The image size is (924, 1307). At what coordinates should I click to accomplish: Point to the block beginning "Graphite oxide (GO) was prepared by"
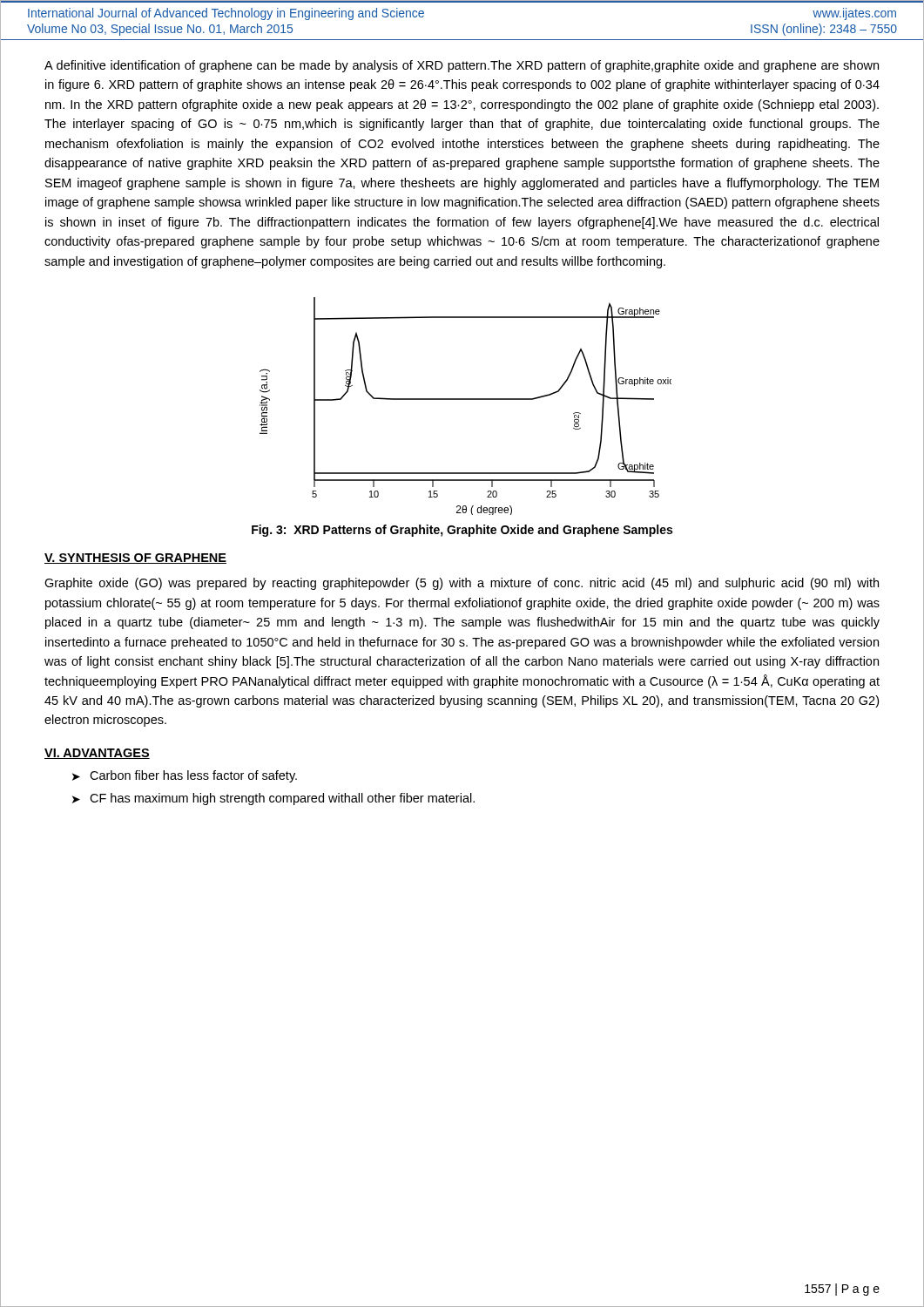462,652
